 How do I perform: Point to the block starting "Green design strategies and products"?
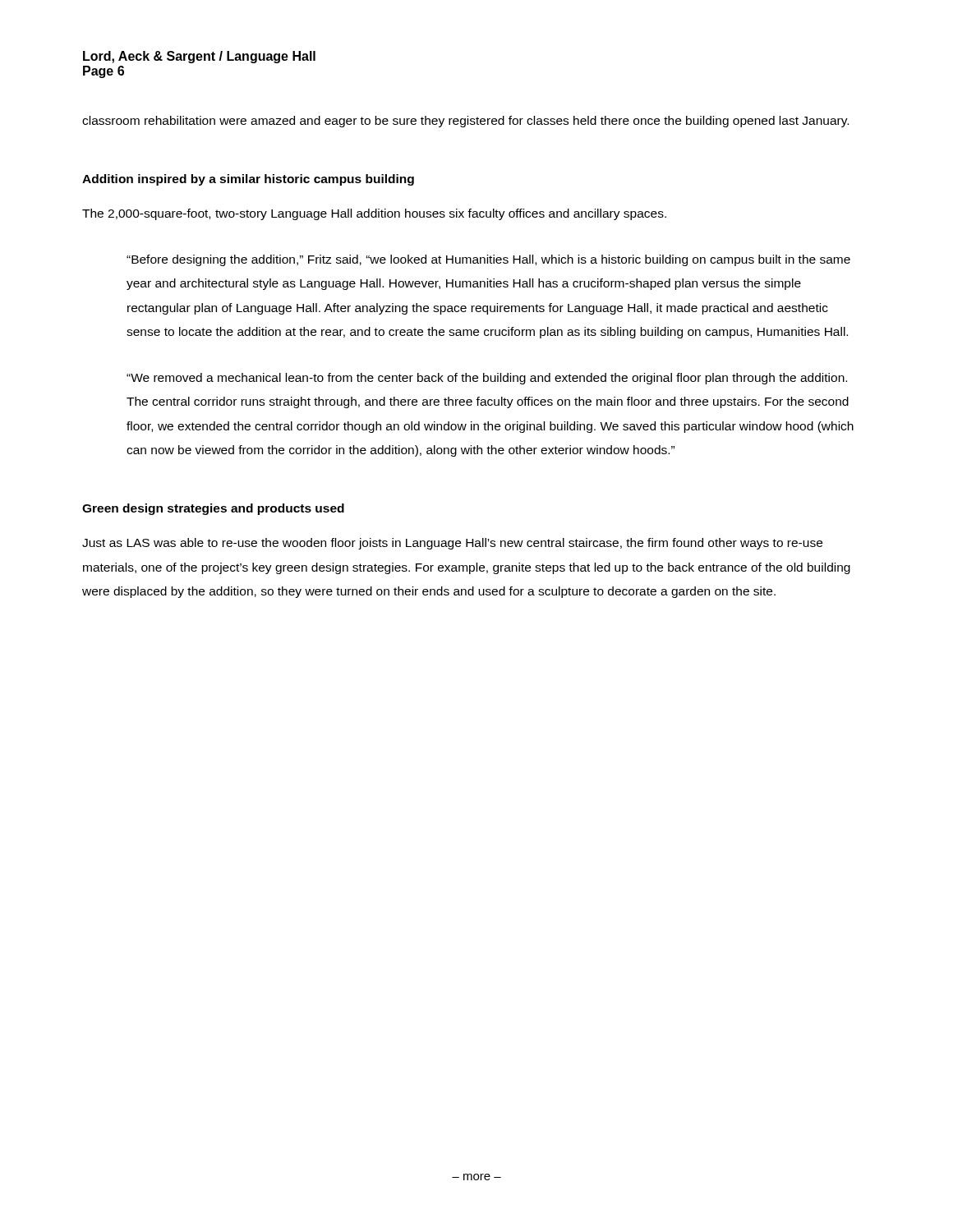(x=213, y=508)
